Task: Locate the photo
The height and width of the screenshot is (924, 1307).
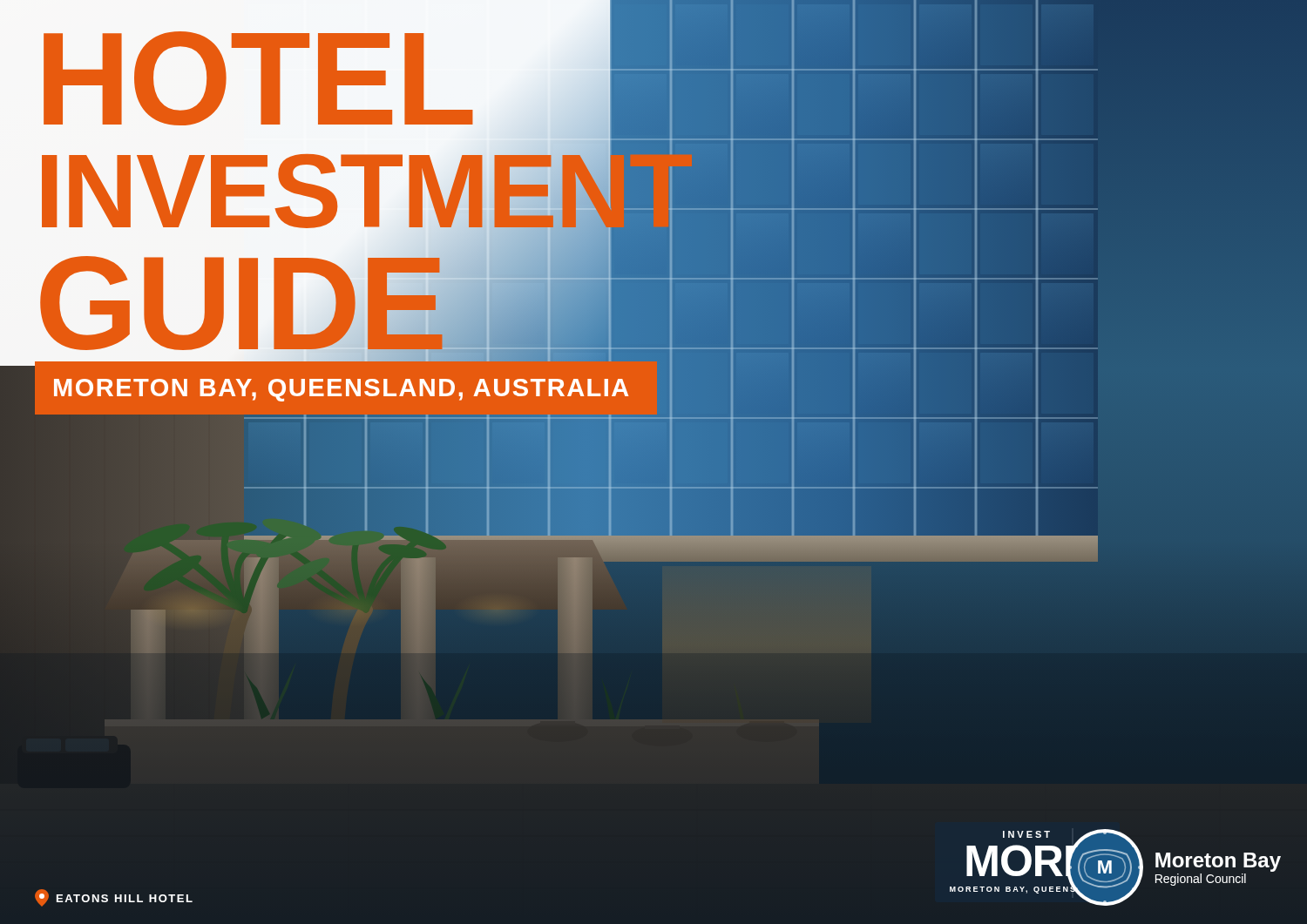Action: click(x=654, y=462)
